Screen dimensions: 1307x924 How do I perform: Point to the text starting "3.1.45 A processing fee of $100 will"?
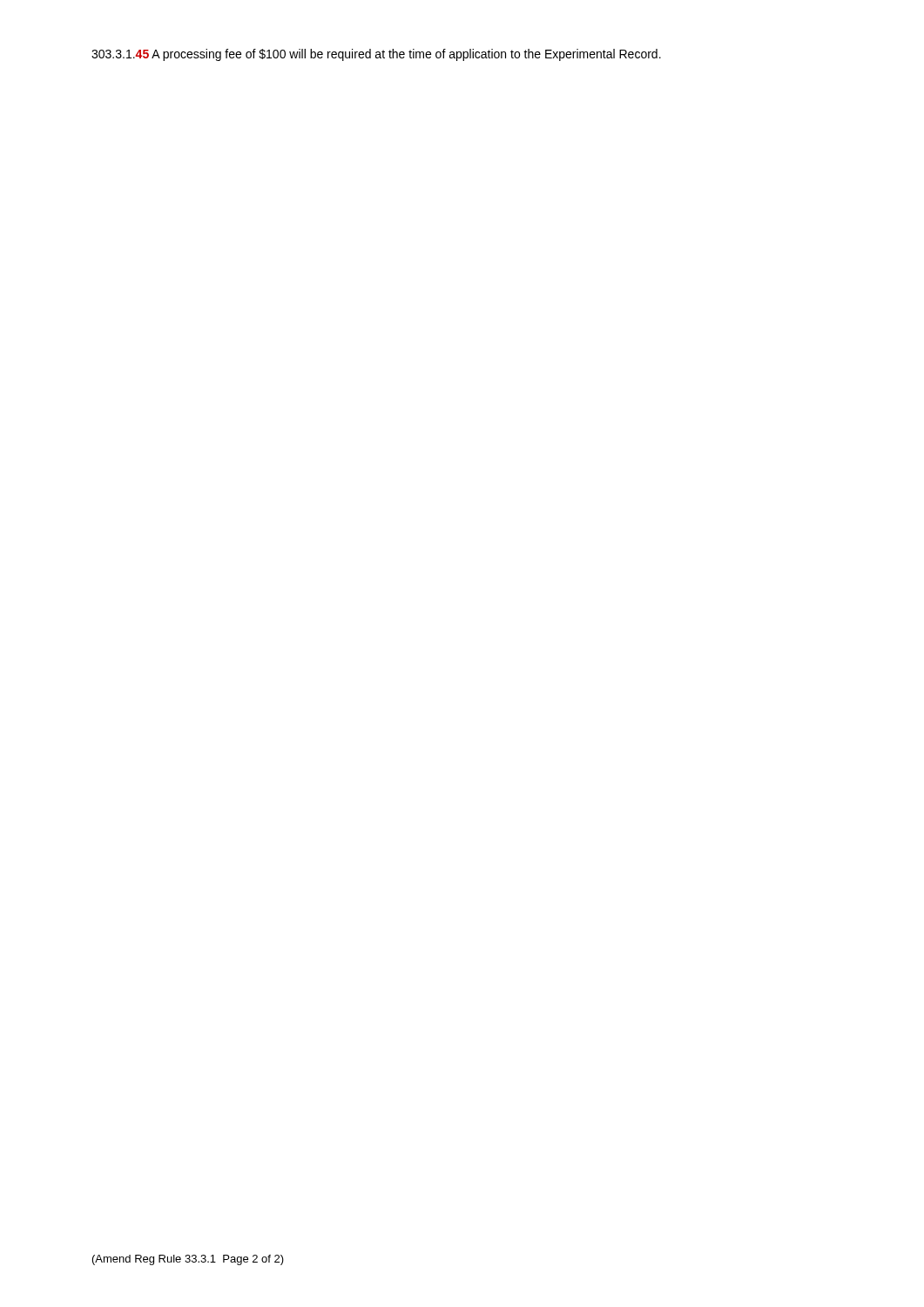click(x=376, y=54)
